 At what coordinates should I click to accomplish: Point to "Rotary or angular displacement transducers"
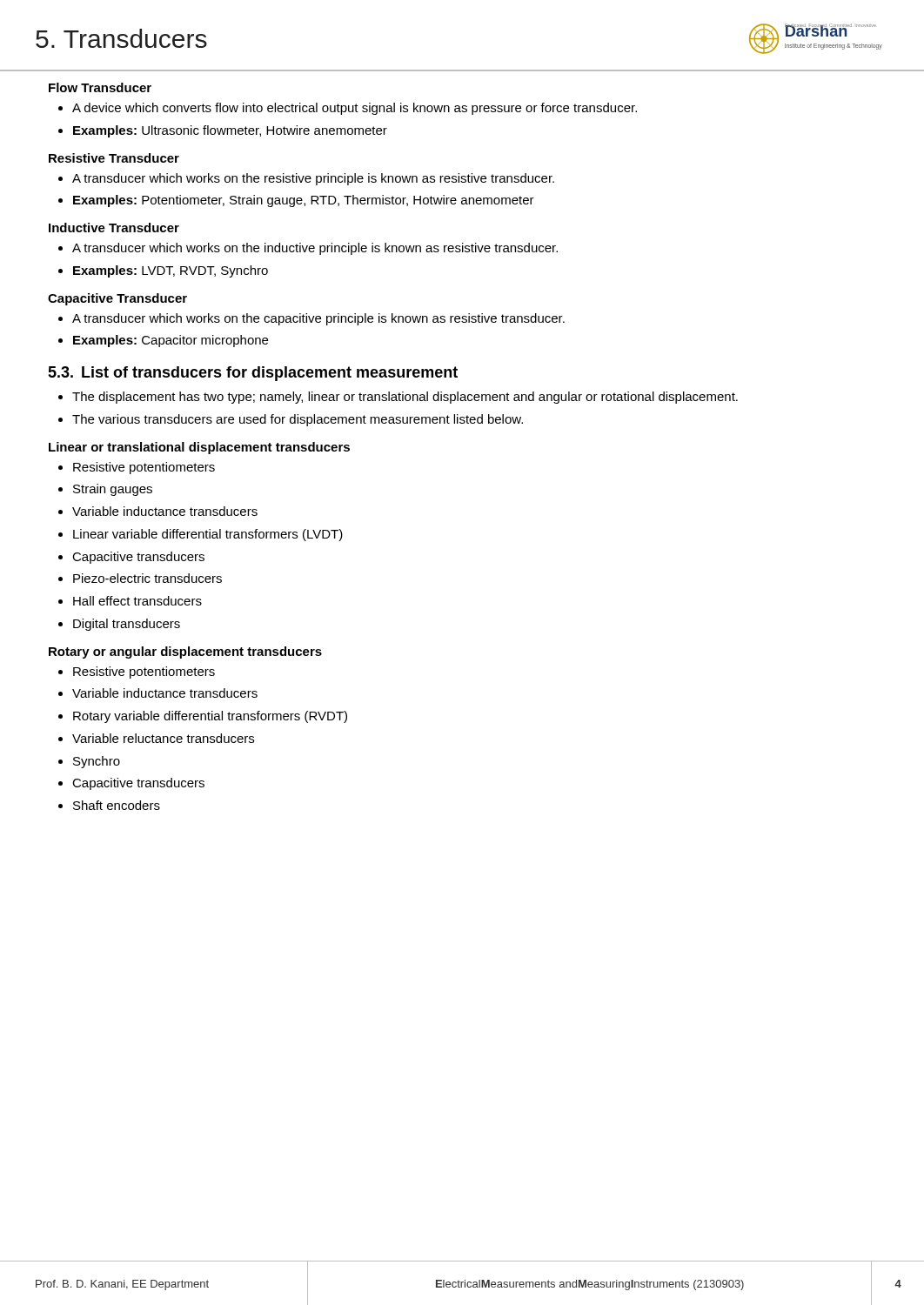pos(185,651)
